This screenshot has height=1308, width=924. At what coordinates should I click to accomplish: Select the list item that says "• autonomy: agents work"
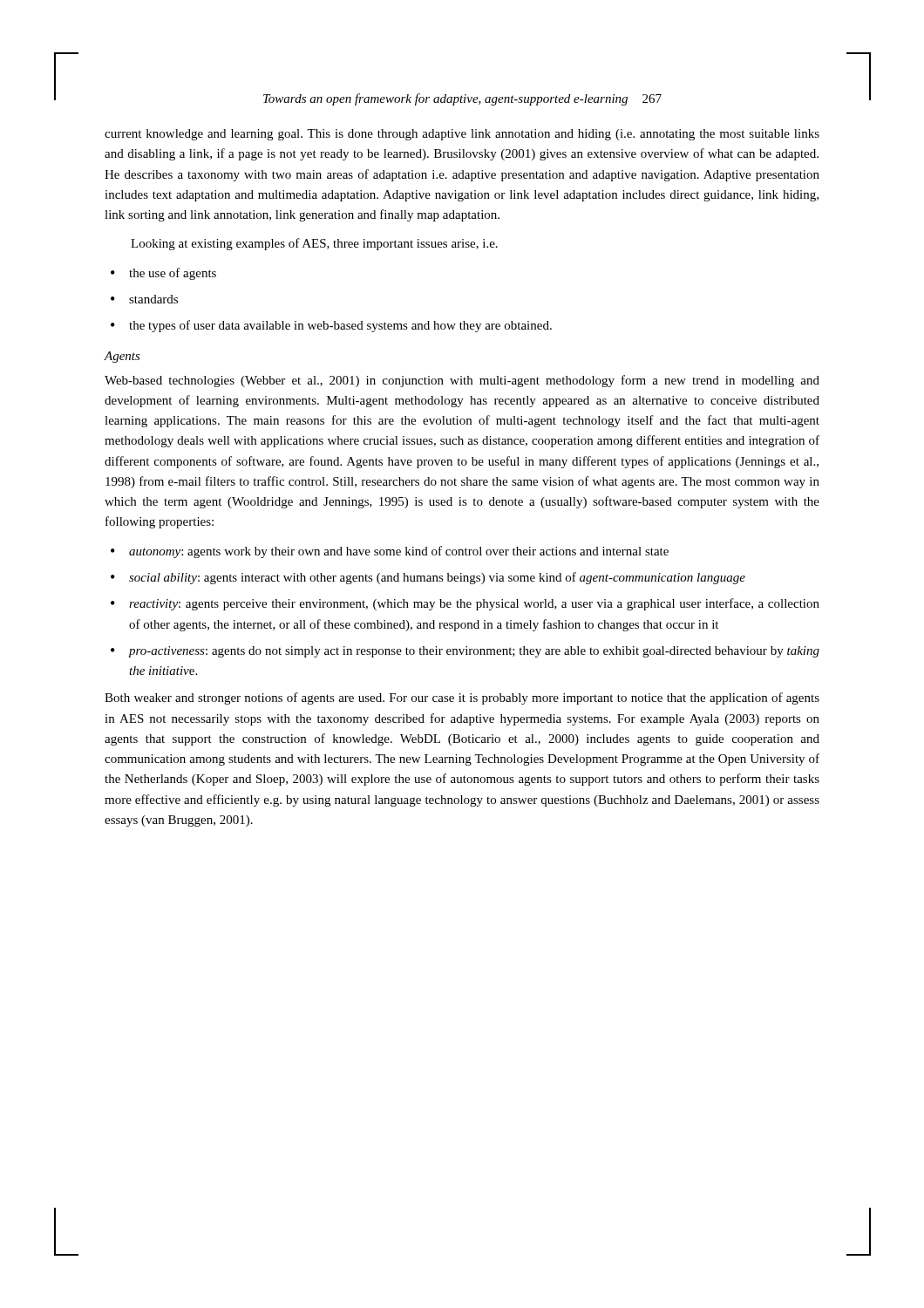[x=462, y=551]
